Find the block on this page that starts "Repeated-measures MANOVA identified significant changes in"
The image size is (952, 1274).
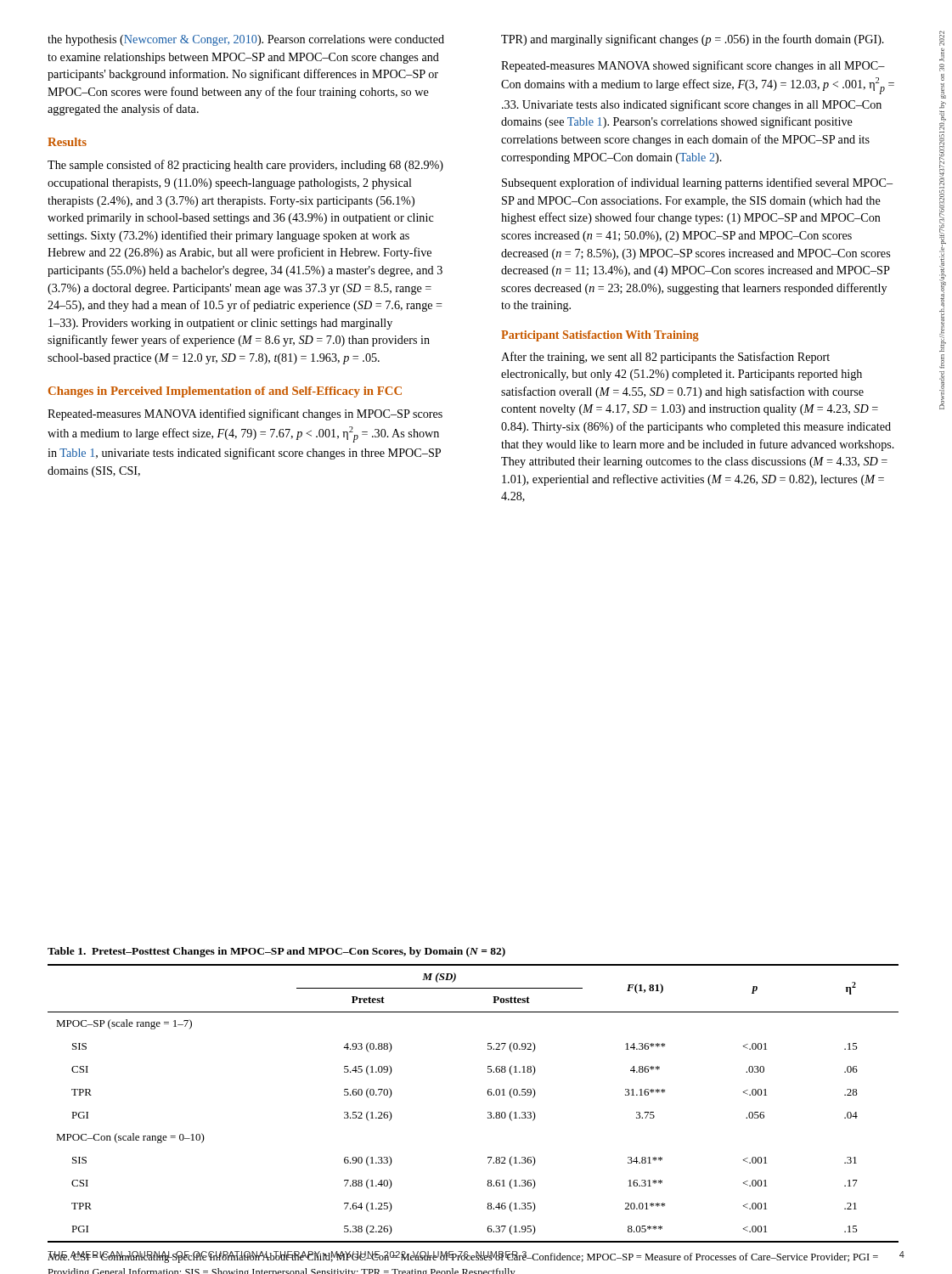tap(245, 442)
